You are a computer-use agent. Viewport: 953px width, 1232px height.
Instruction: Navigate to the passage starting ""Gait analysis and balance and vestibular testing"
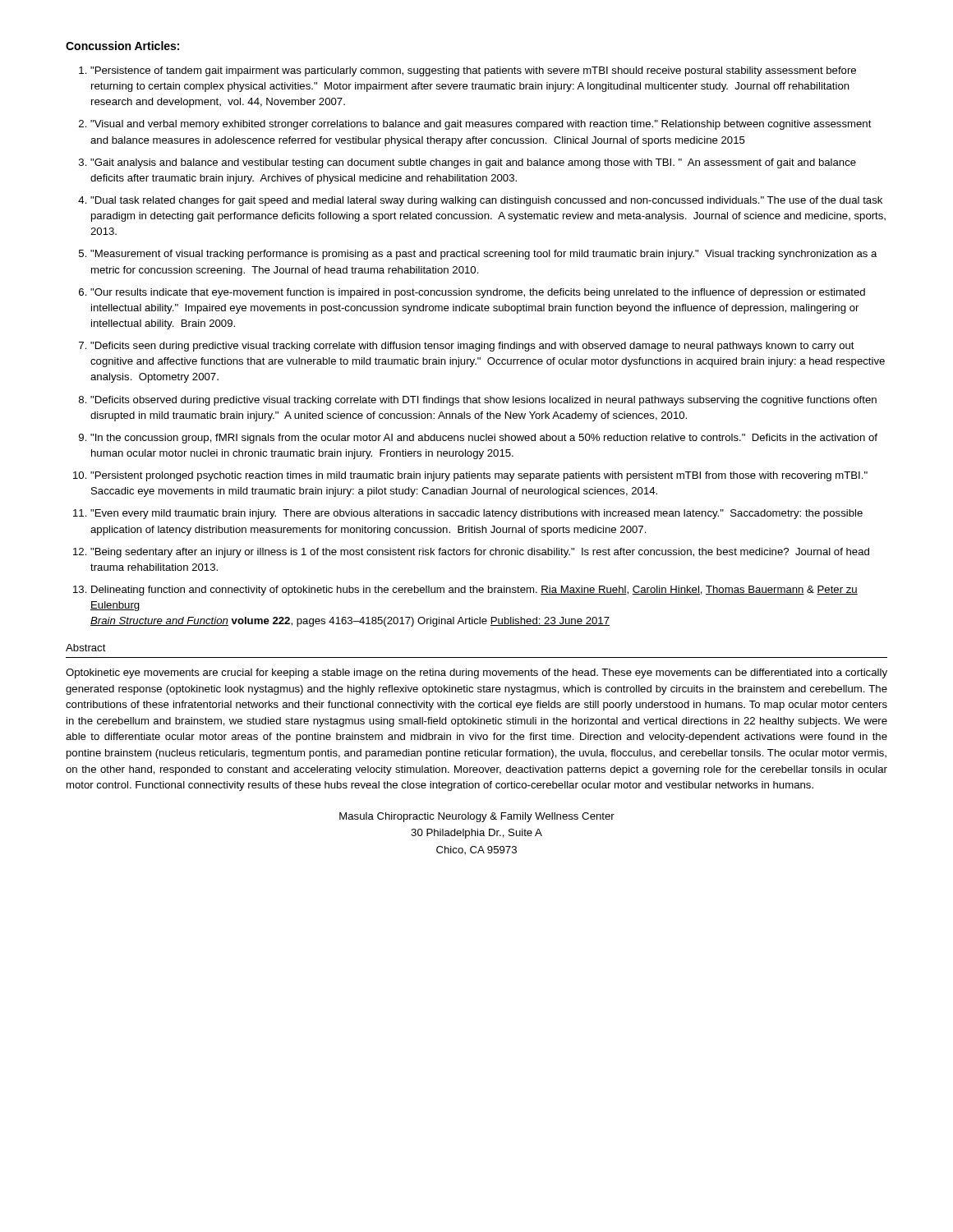[473, 170]
